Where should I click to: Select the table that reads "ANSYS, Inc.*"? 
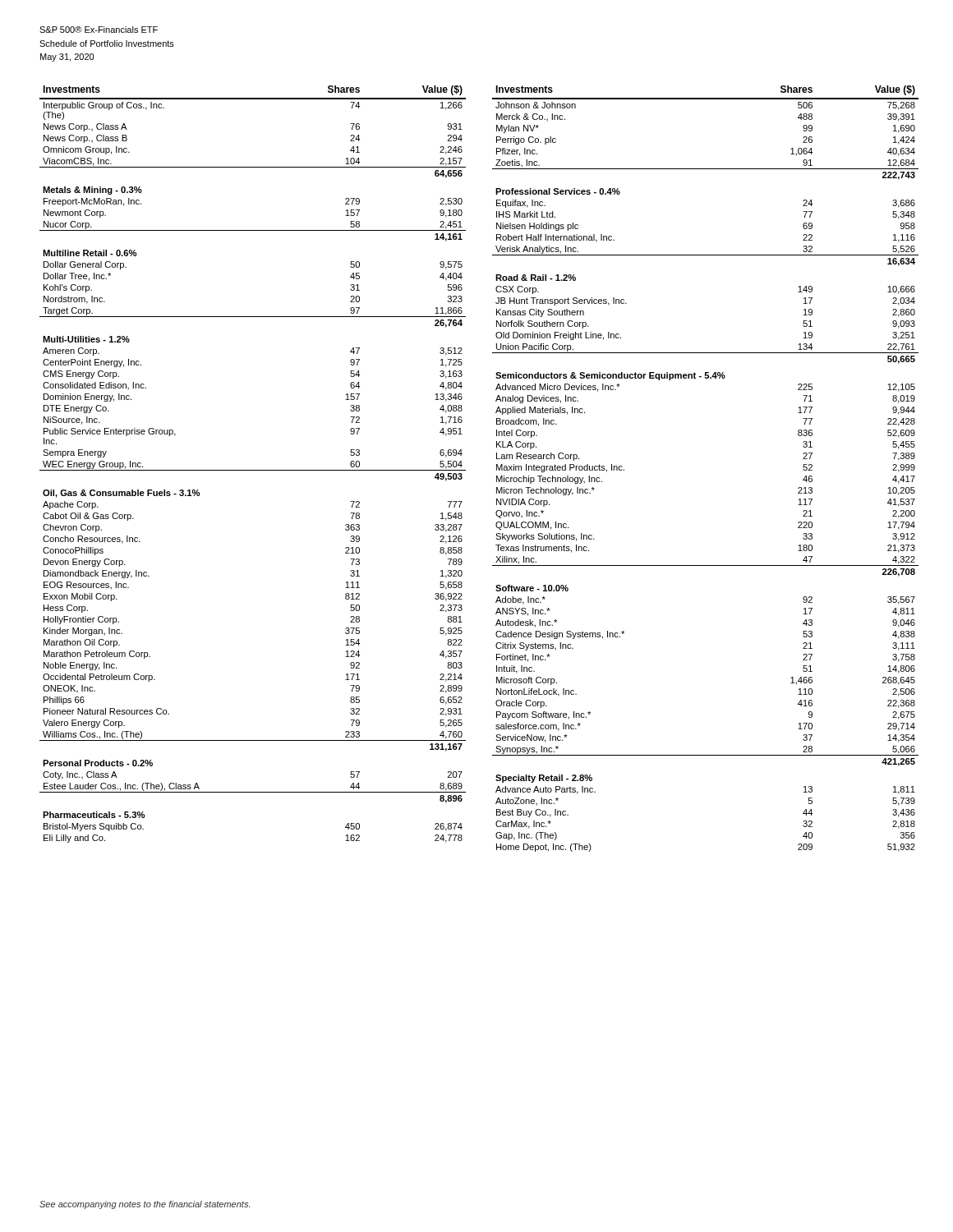pyautogui.click(x=705, y=467)
